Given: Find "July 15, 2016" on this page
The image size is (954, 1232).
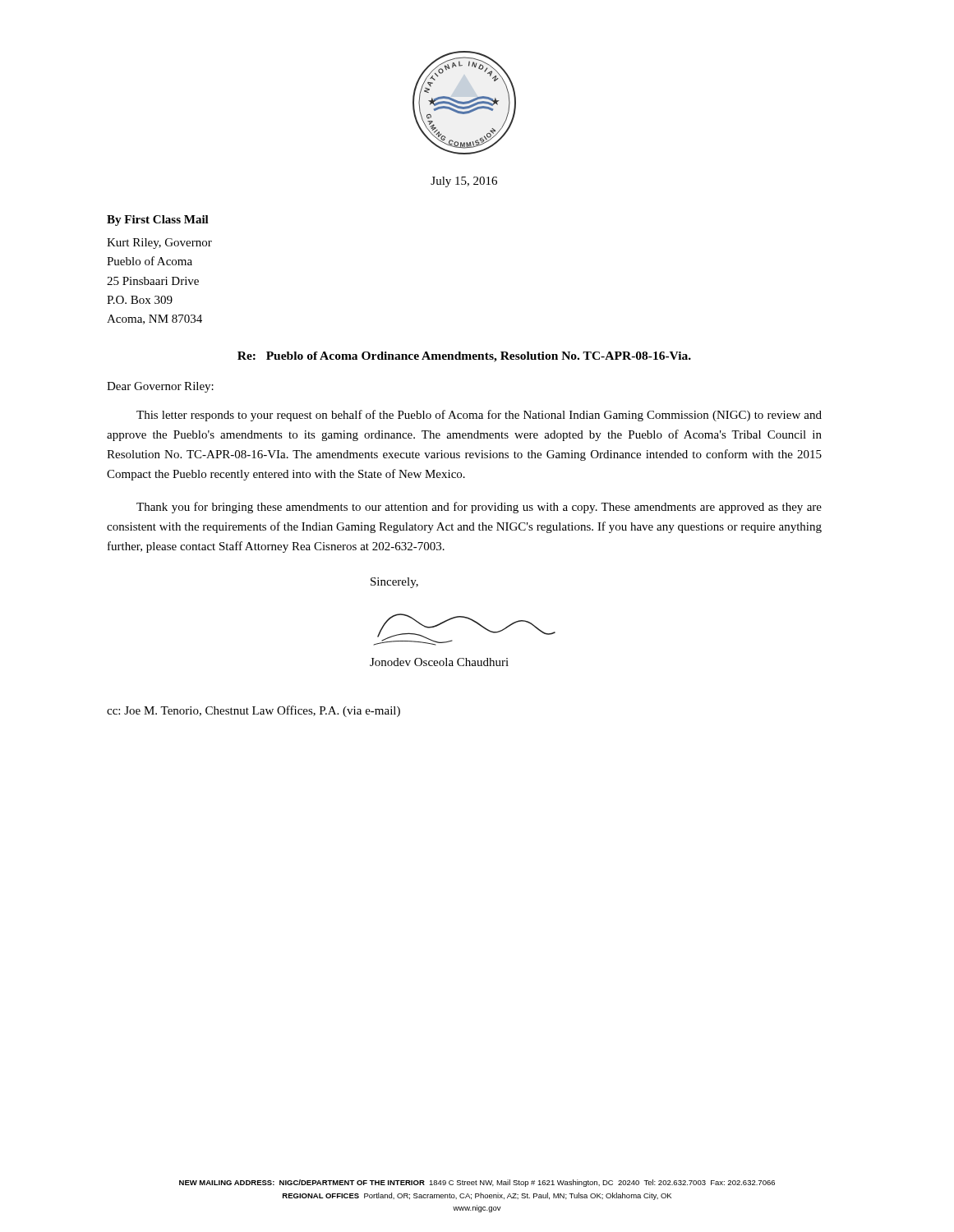Looking at the screenshot, I should point(464,181).
